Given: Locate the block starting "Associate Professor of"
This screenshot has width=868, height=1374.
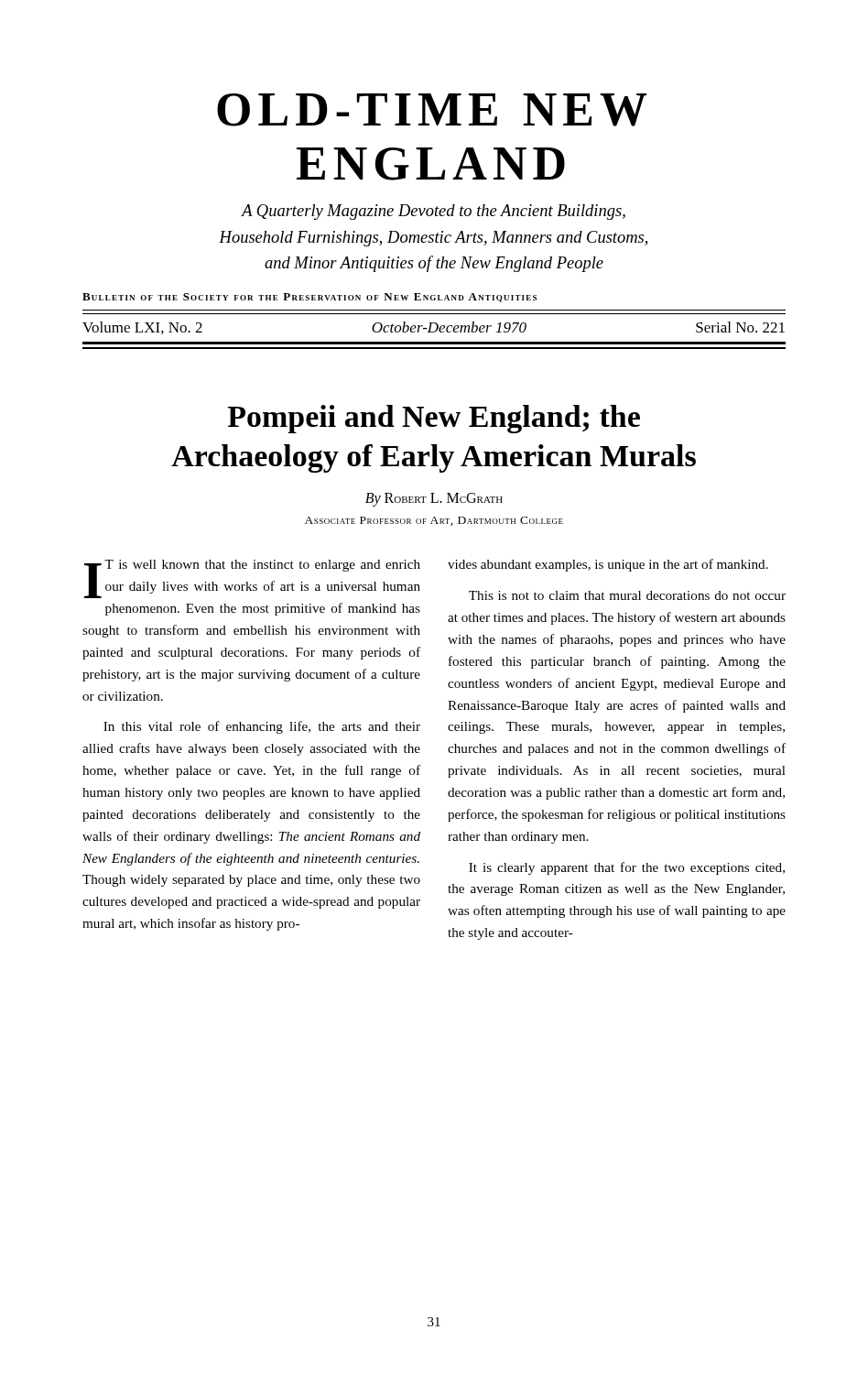Looking at the screenshot, I should click(434, 520).
